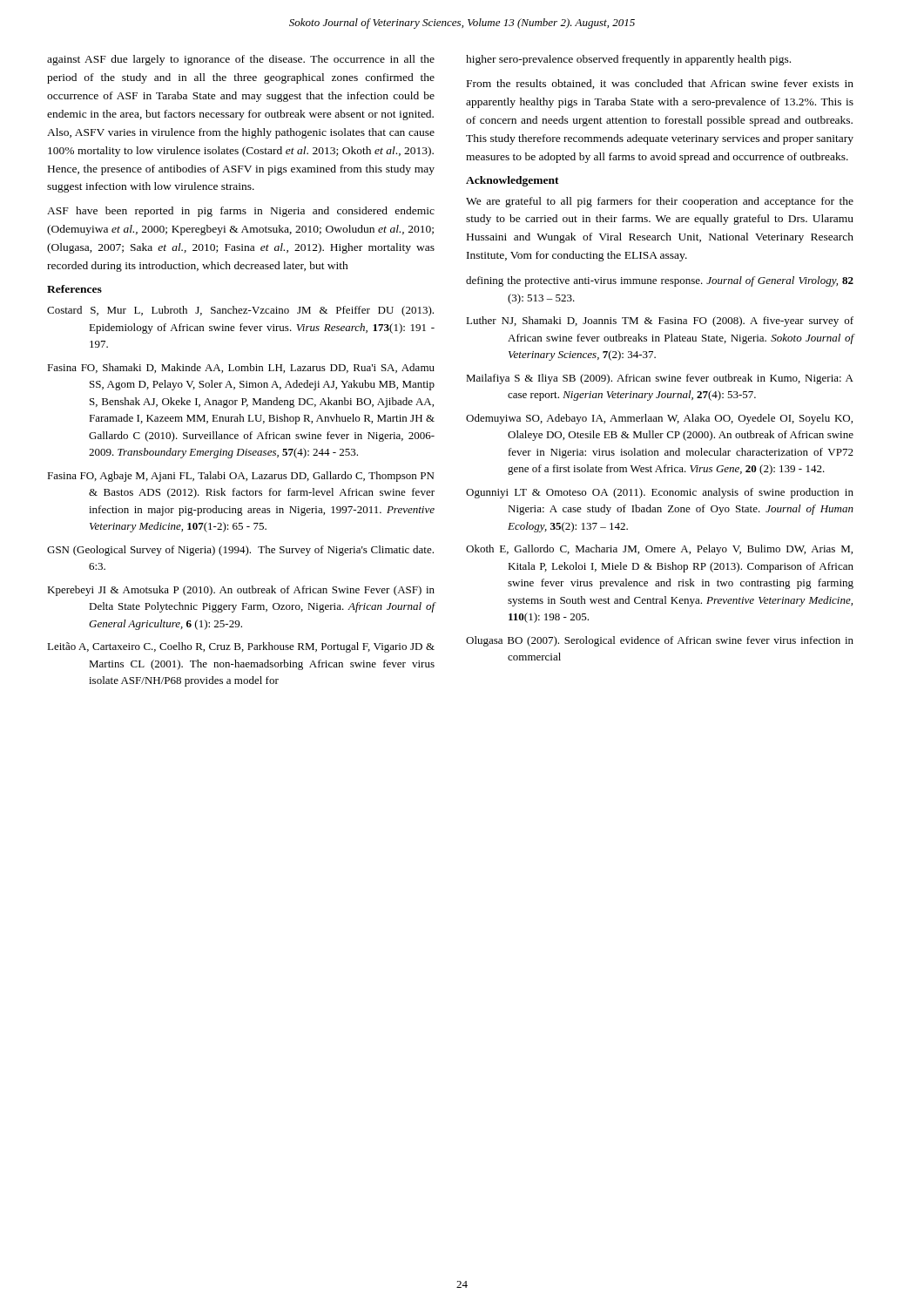Click on the list item with the text "Leitão A, Cartaxeiro C., Coelho"
Viewport: 924px width, 1307px height.
[x=241, y=663]
